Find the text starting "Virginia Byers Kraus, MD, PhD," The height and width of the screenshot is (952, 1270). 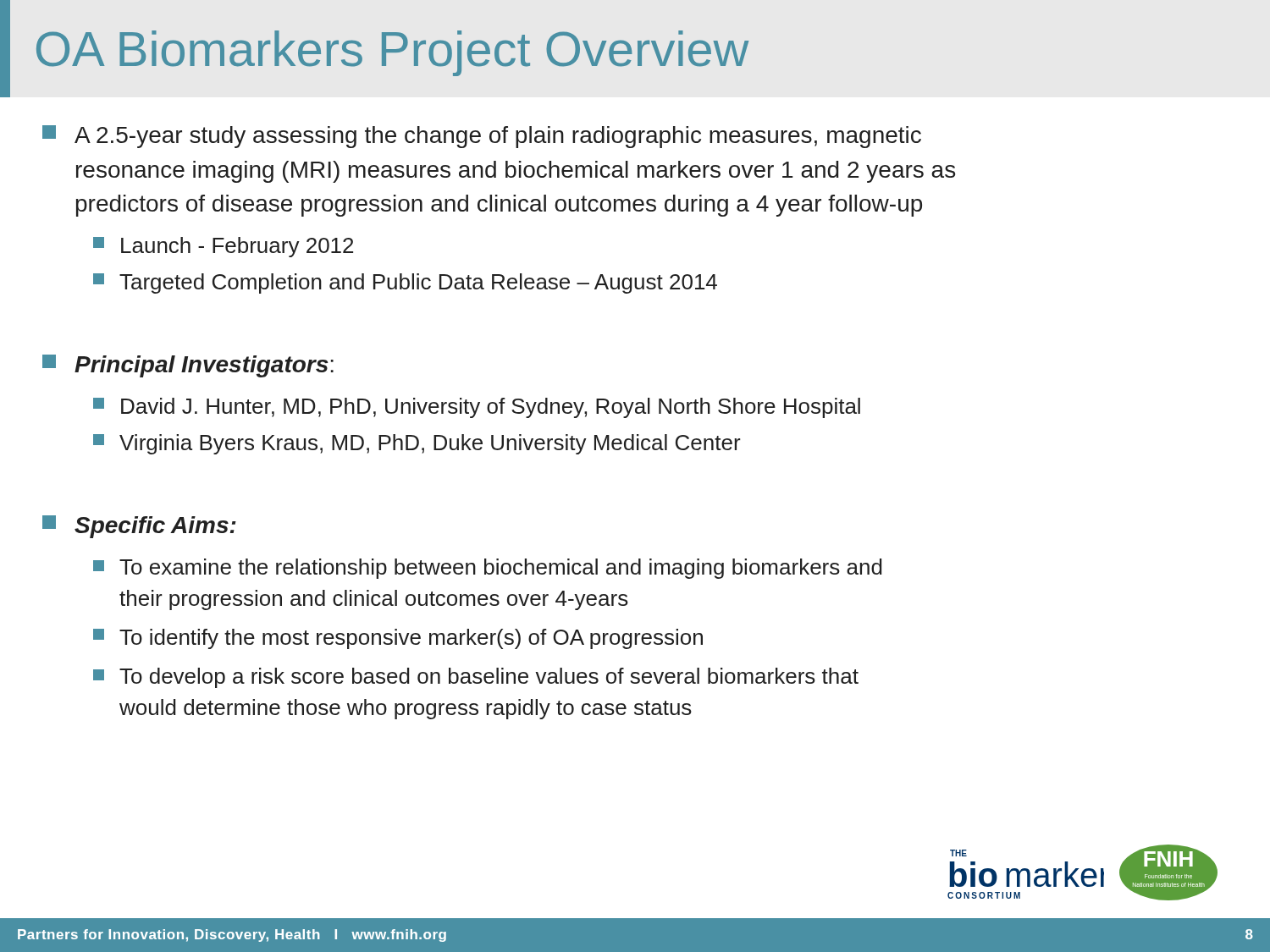(417, 444)
